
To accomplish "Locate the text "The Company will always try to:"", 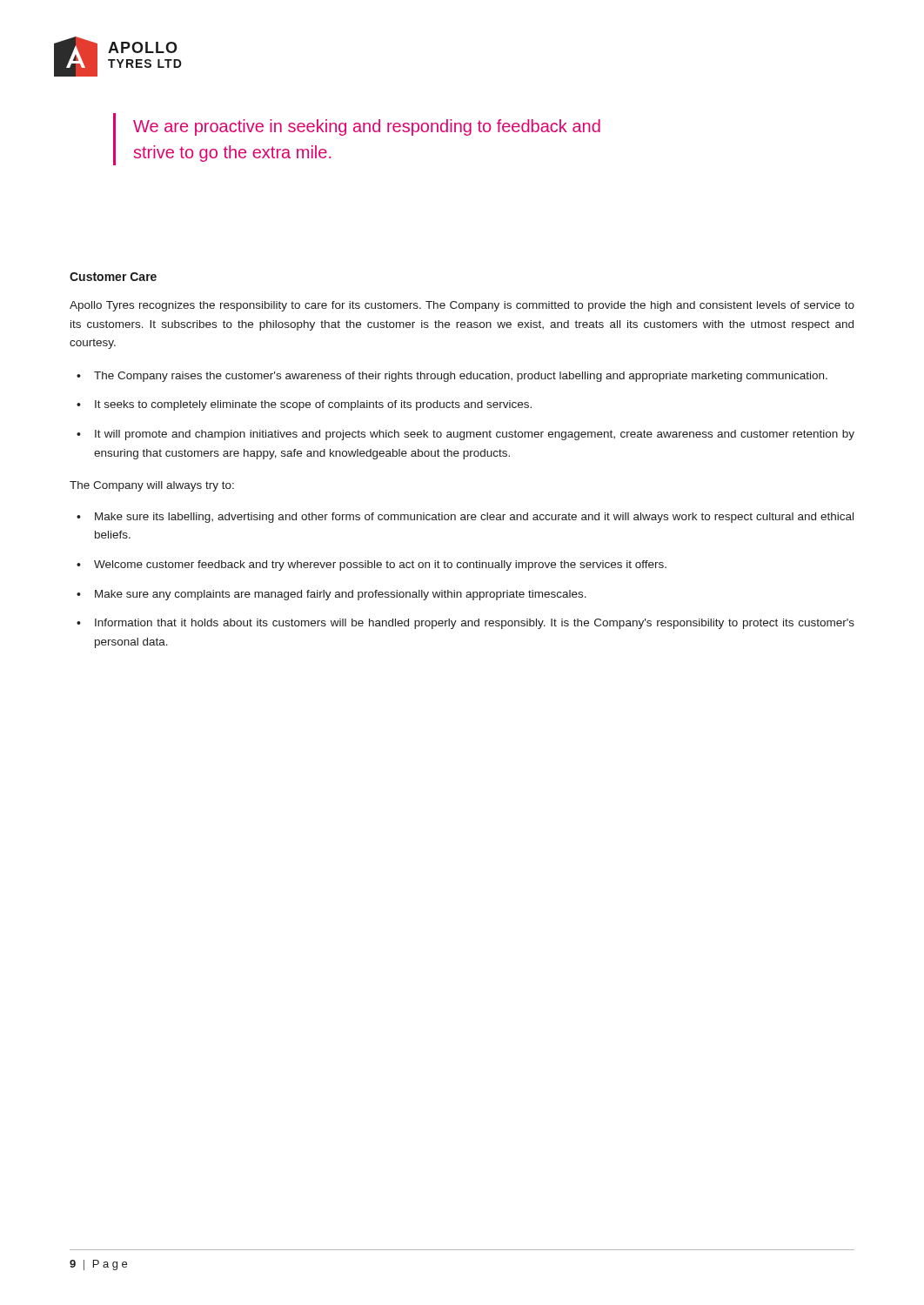I will coord(152,485).
